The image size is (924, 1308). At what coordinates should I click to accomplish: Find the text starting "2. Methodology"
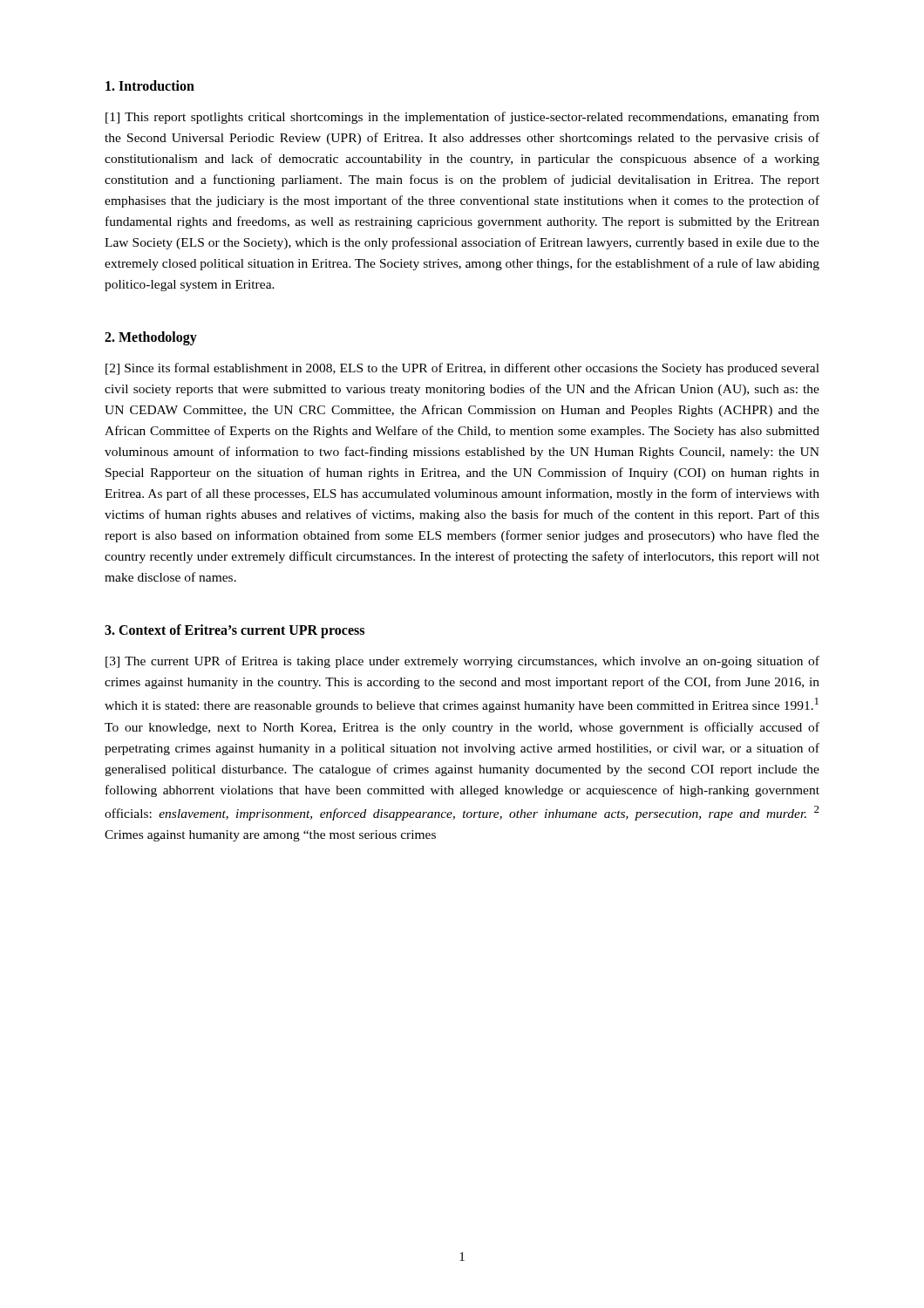[151, 337]
